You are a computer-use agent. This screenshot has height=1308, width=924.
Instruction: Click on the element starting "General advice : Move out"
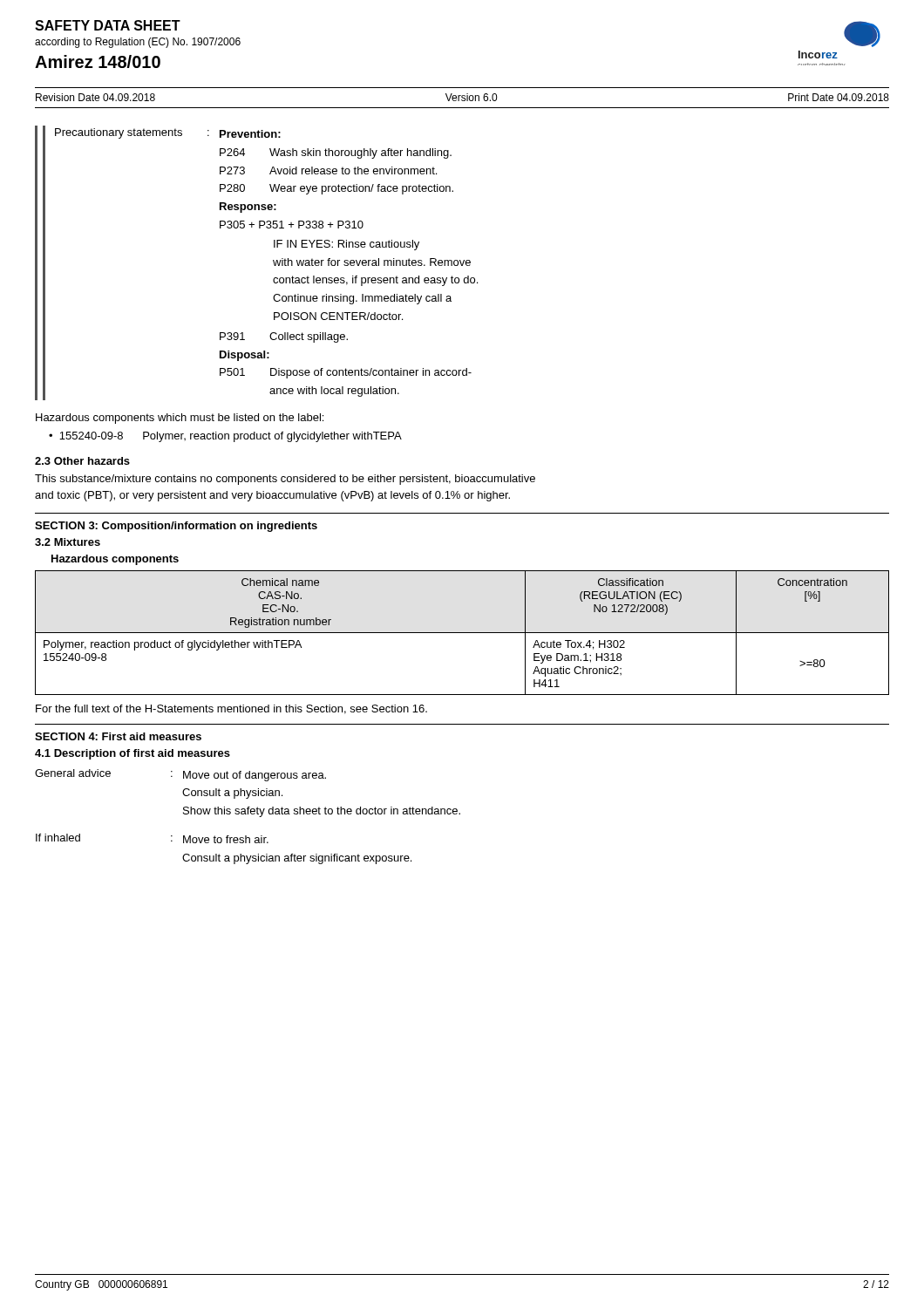[180, 775]
